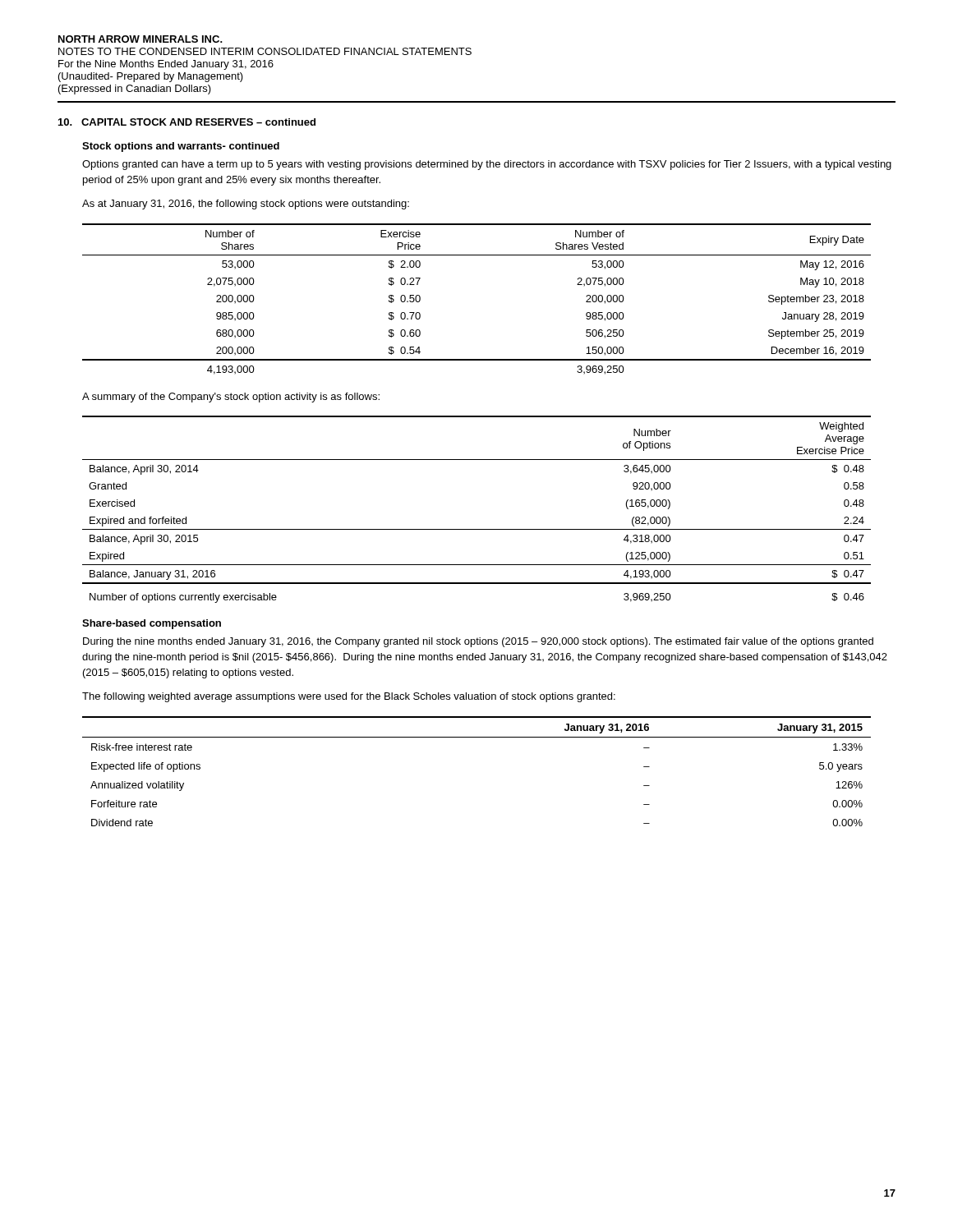Point to "Share-based compensation"
The image size is (953, 1232).
tap(152, 623)
